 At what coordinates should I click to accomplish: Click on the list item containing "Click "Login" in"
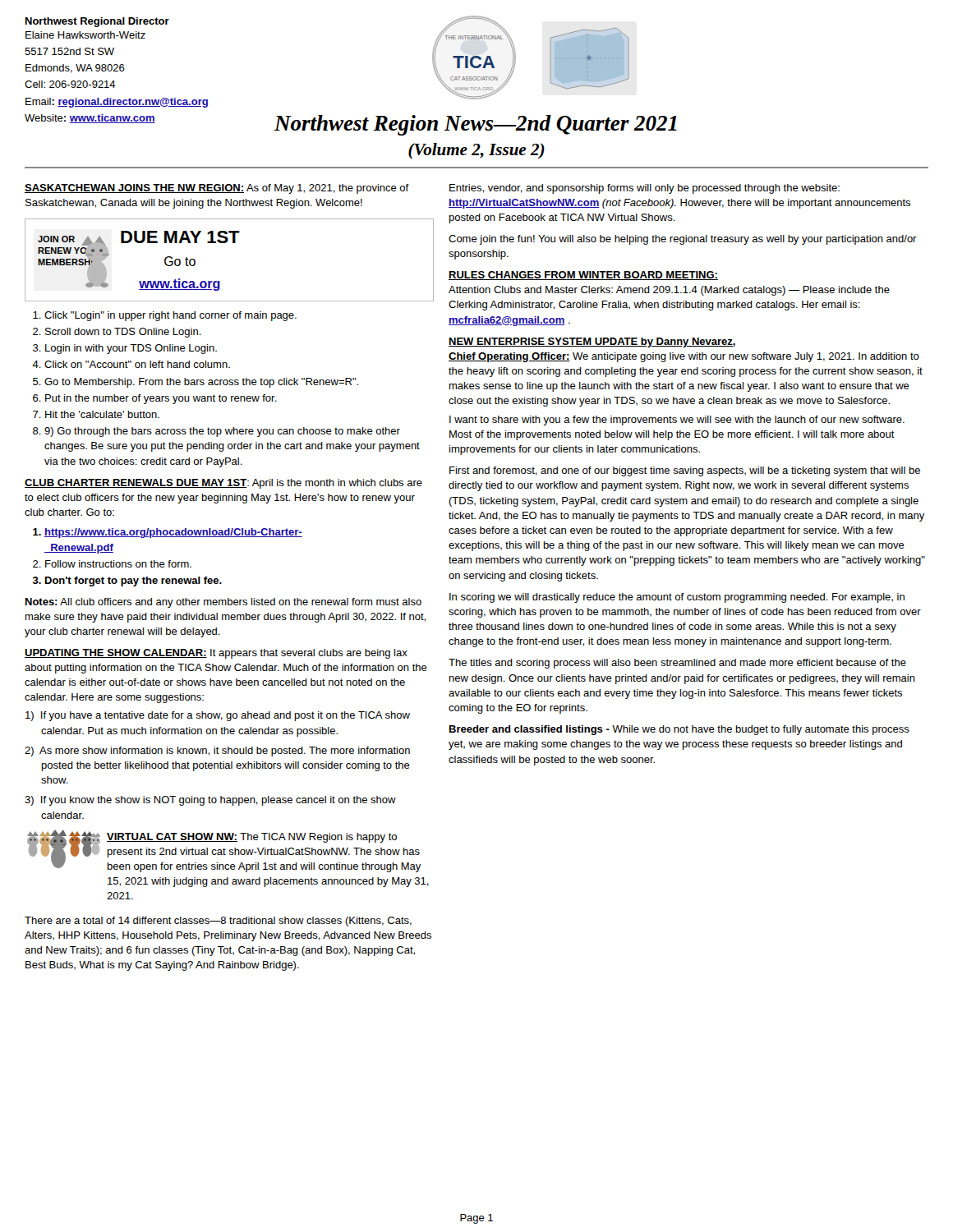coord(171,315)
